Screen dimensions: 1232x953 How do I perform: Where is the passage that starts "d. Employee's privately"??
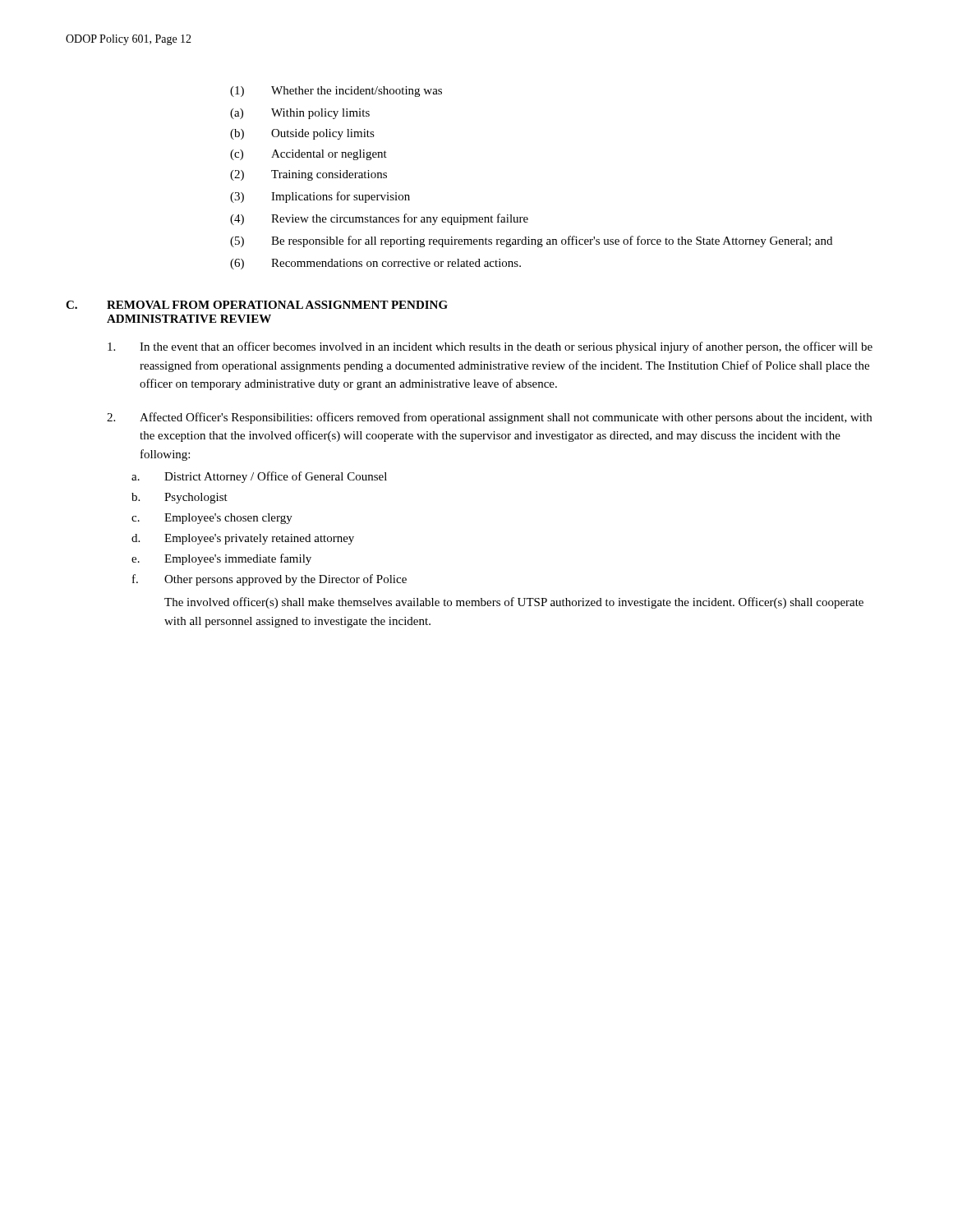[x=243, y=539]
